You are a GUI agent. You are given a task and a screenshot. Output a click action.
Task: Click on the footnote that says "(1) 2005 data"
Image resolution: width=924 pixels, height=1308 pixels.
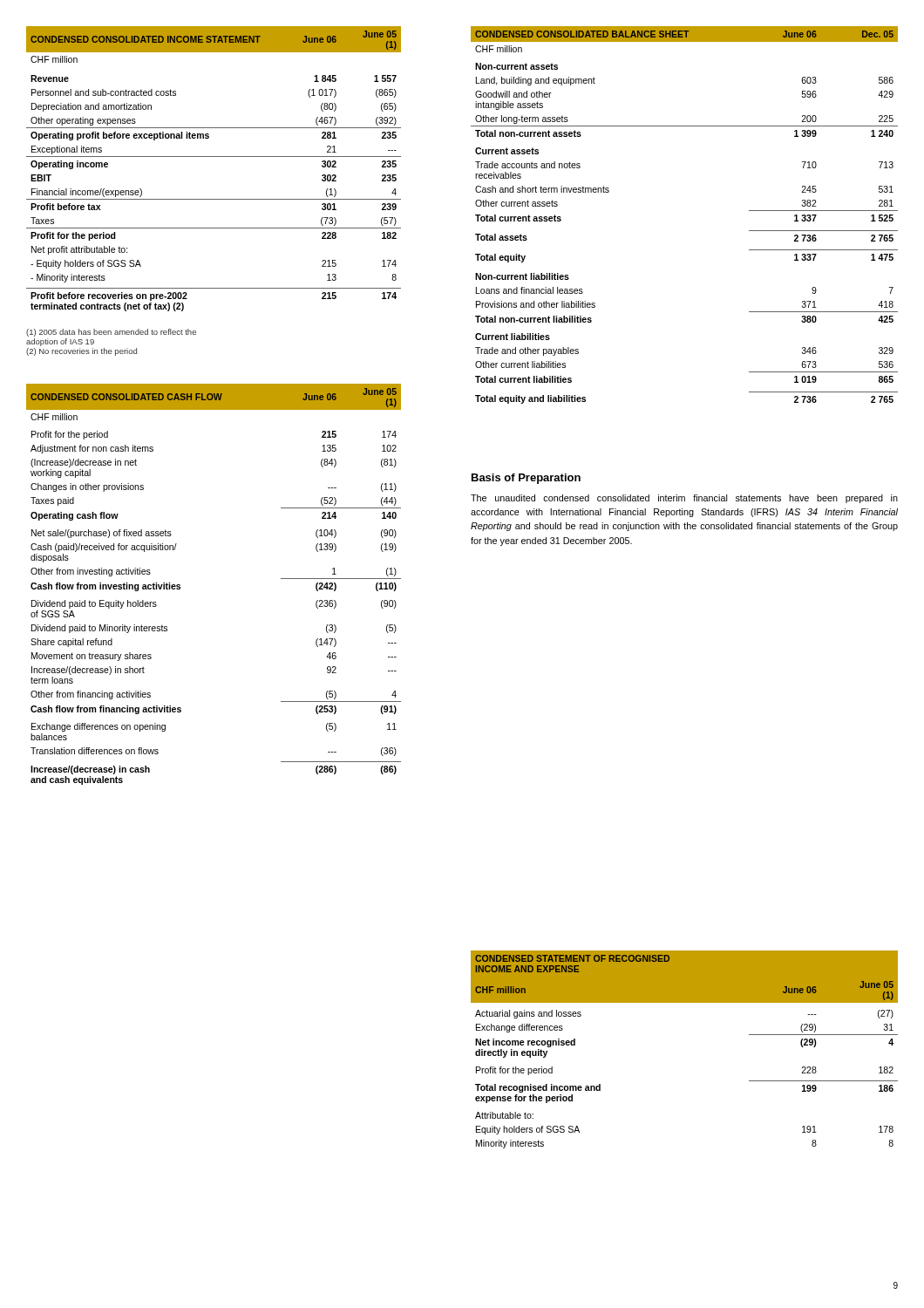[111, 341]
